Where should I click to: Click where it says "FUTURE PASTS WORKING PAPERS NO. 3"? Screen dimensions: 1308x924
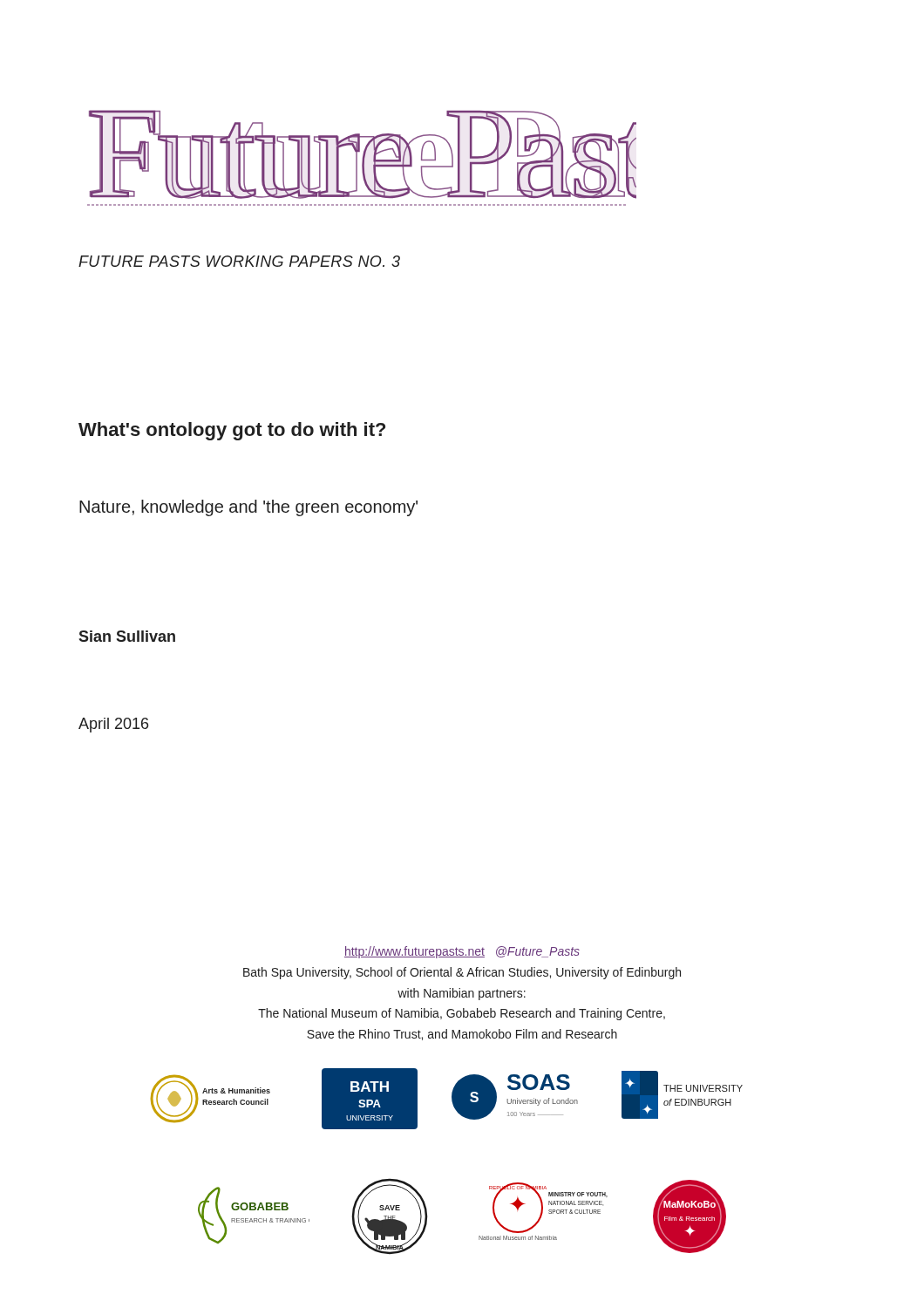click(x=239, y=262)
